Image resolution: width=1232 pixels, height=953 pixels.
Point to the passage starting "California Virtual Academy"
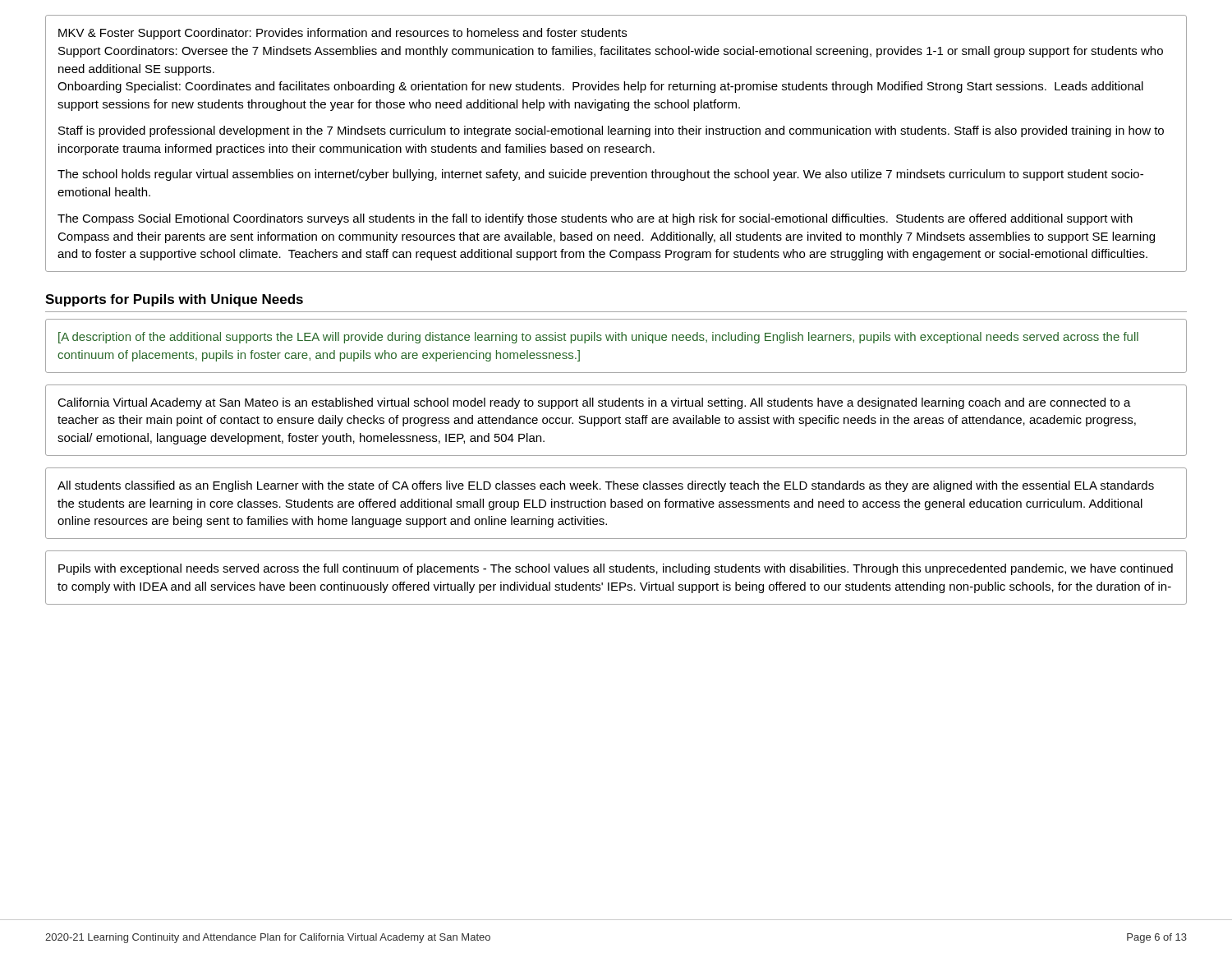[x=597, y=420]
